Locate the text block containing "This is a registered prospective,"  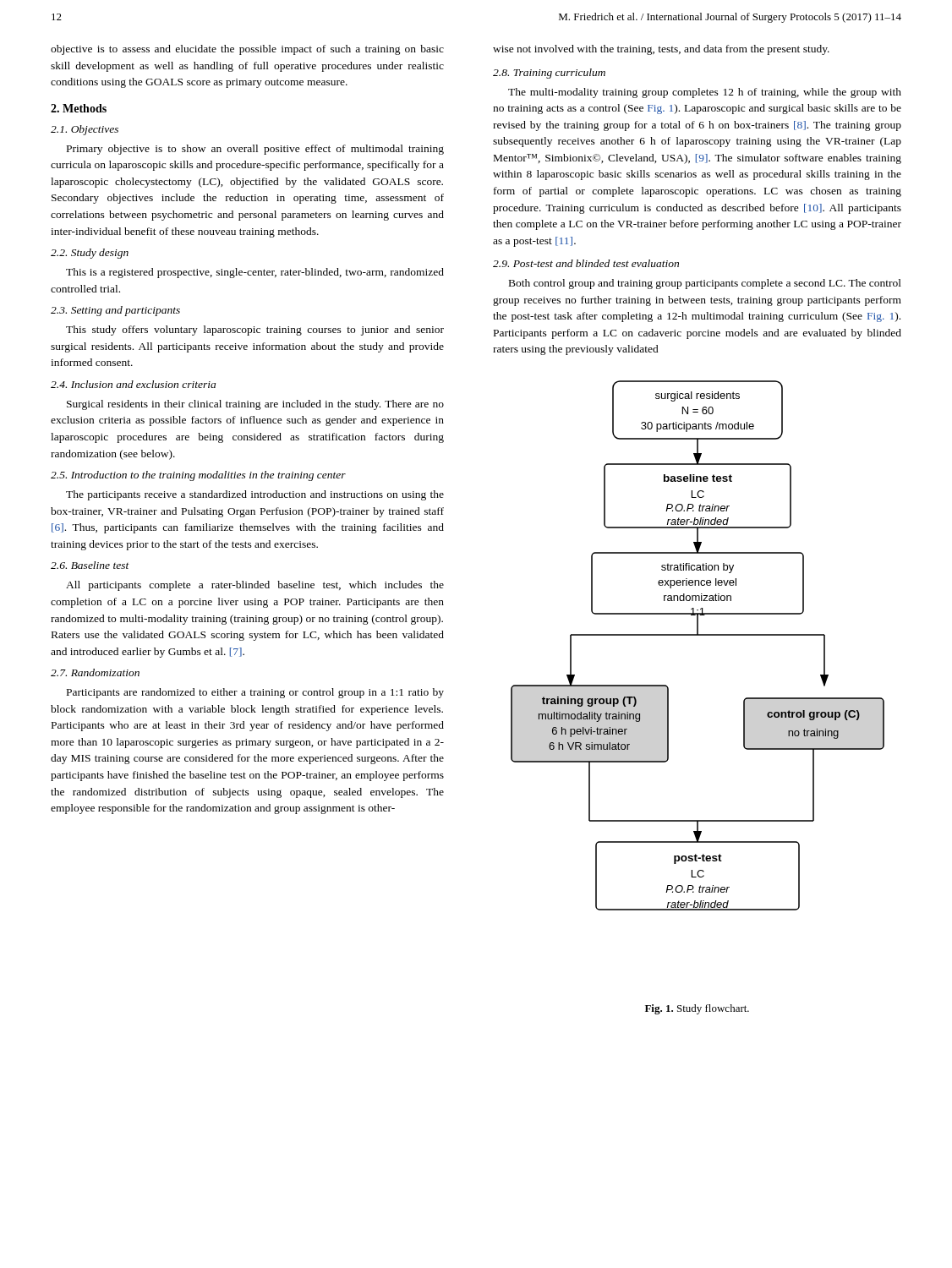247,280
